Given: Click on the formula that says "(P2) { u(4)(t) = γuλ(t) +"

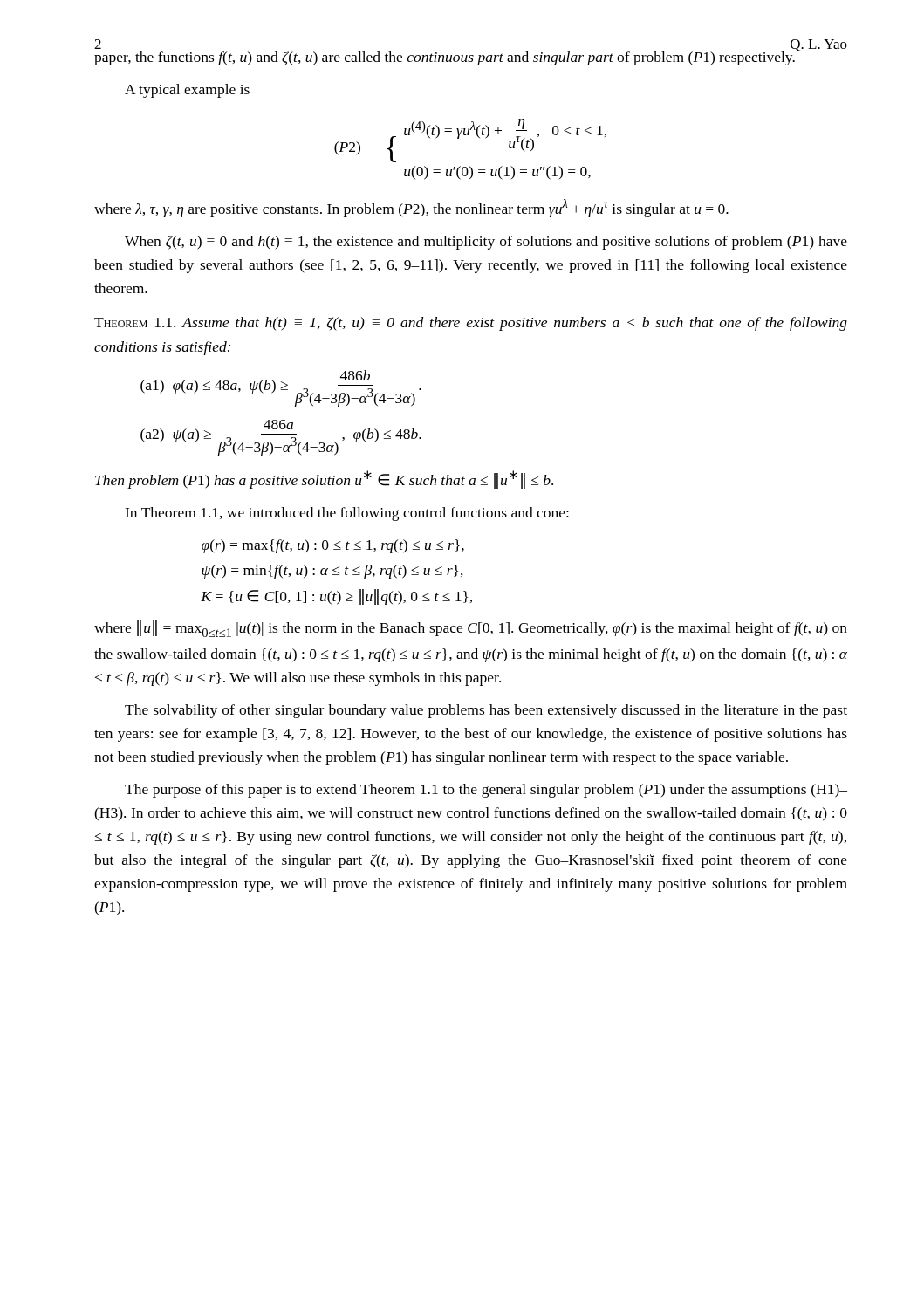Looking at the screenshot, I should point(471,148).
